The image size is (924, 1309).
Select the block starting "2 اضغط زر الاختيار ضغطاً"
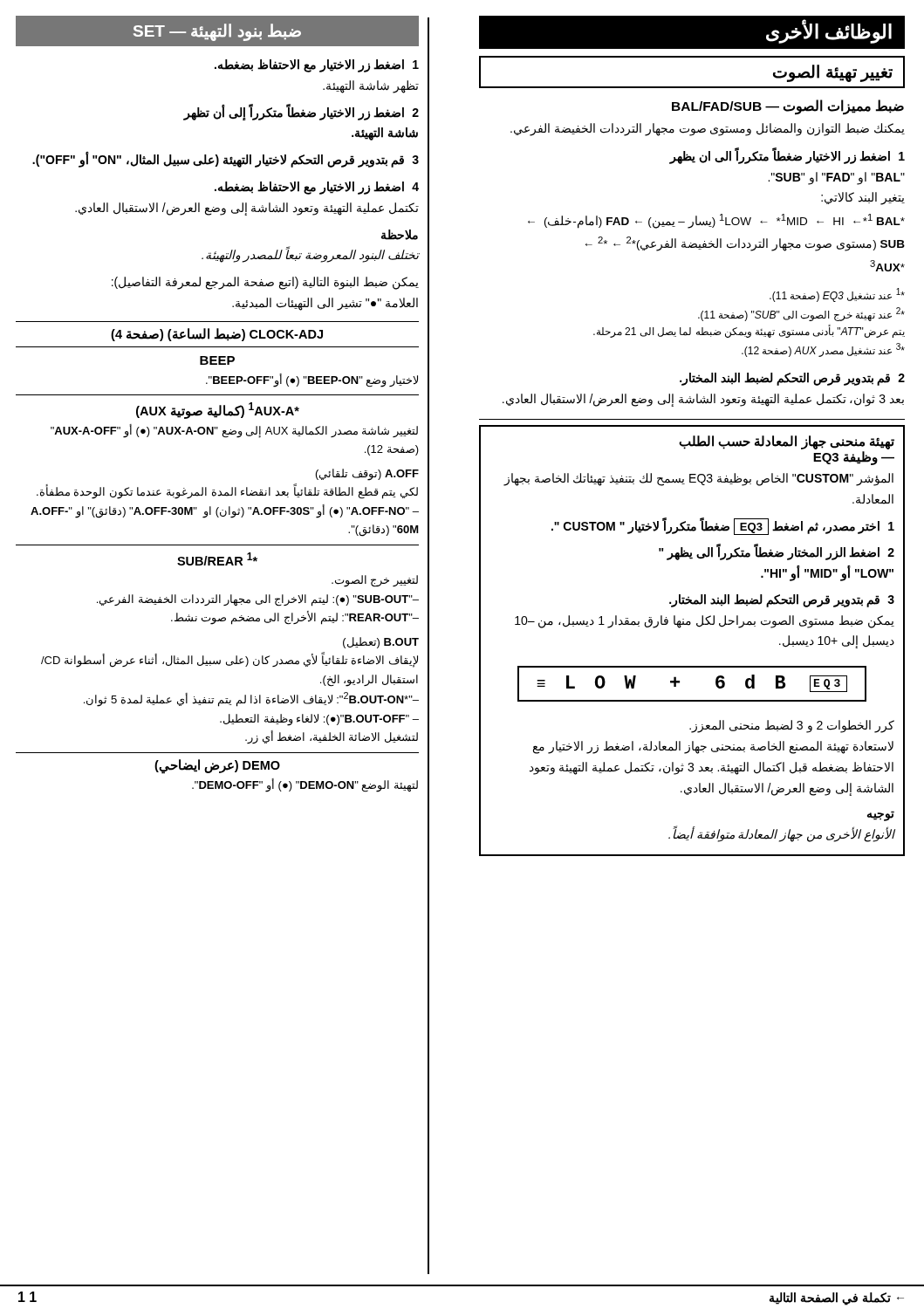click(x=302, y=123)
